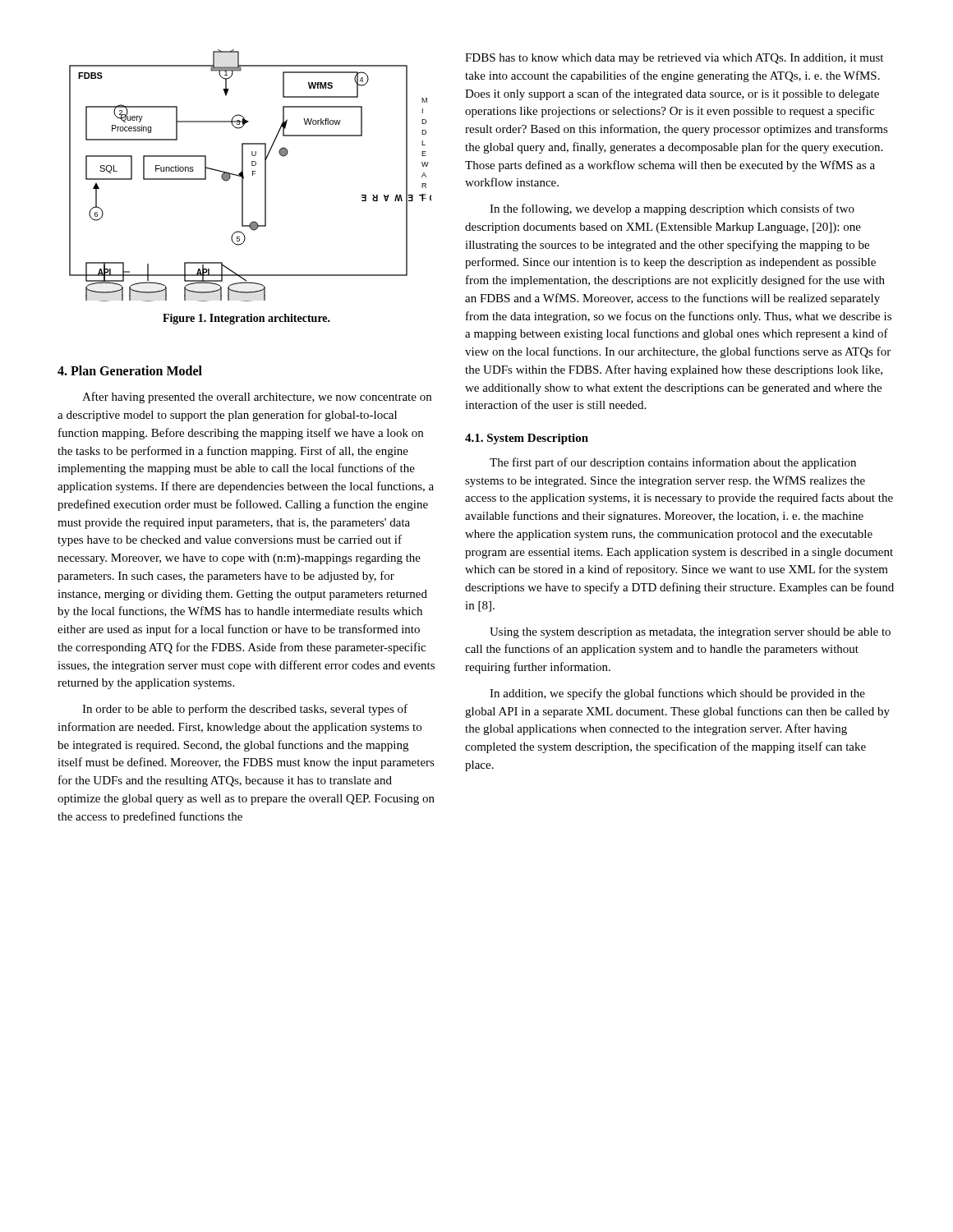Select the text block that reads "The first part of our description"
This screenshot has width=953, height=1232.
click(x=673, y=463)
